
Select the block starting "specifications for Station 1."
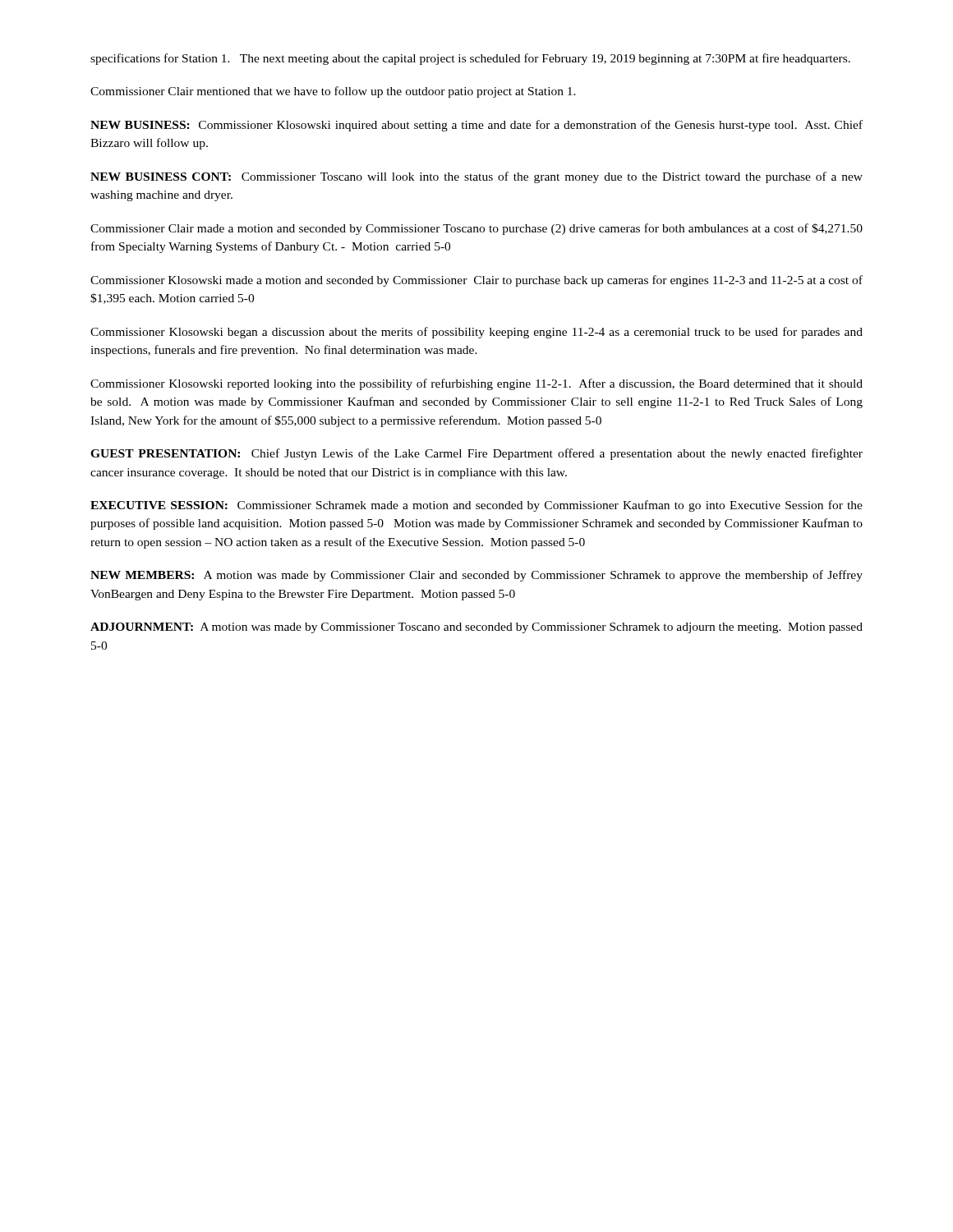471,58
